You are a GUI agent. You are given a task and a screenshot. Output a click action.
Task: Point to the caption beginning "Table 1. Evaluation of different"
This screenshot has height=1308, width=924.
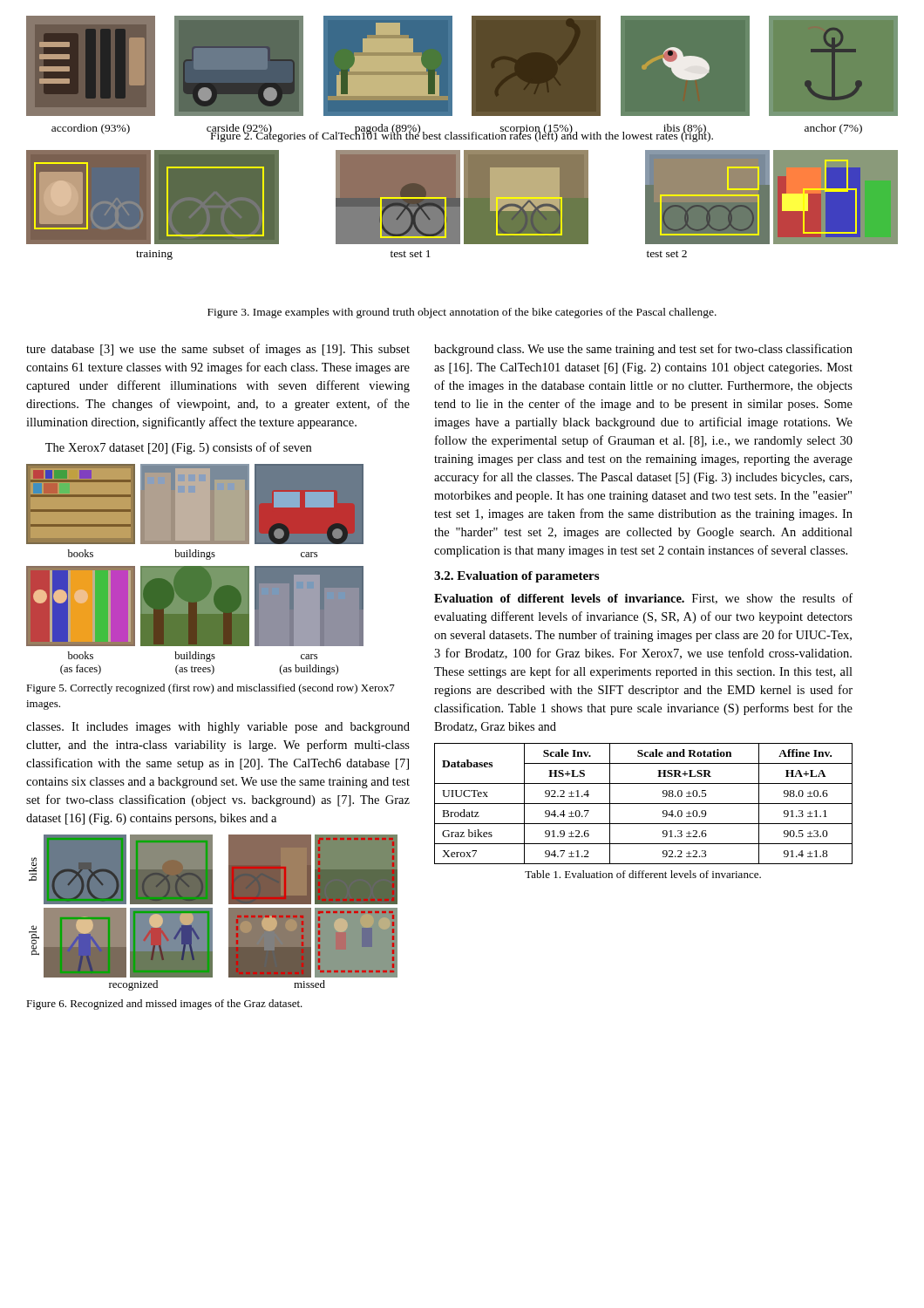click(643, 874)
